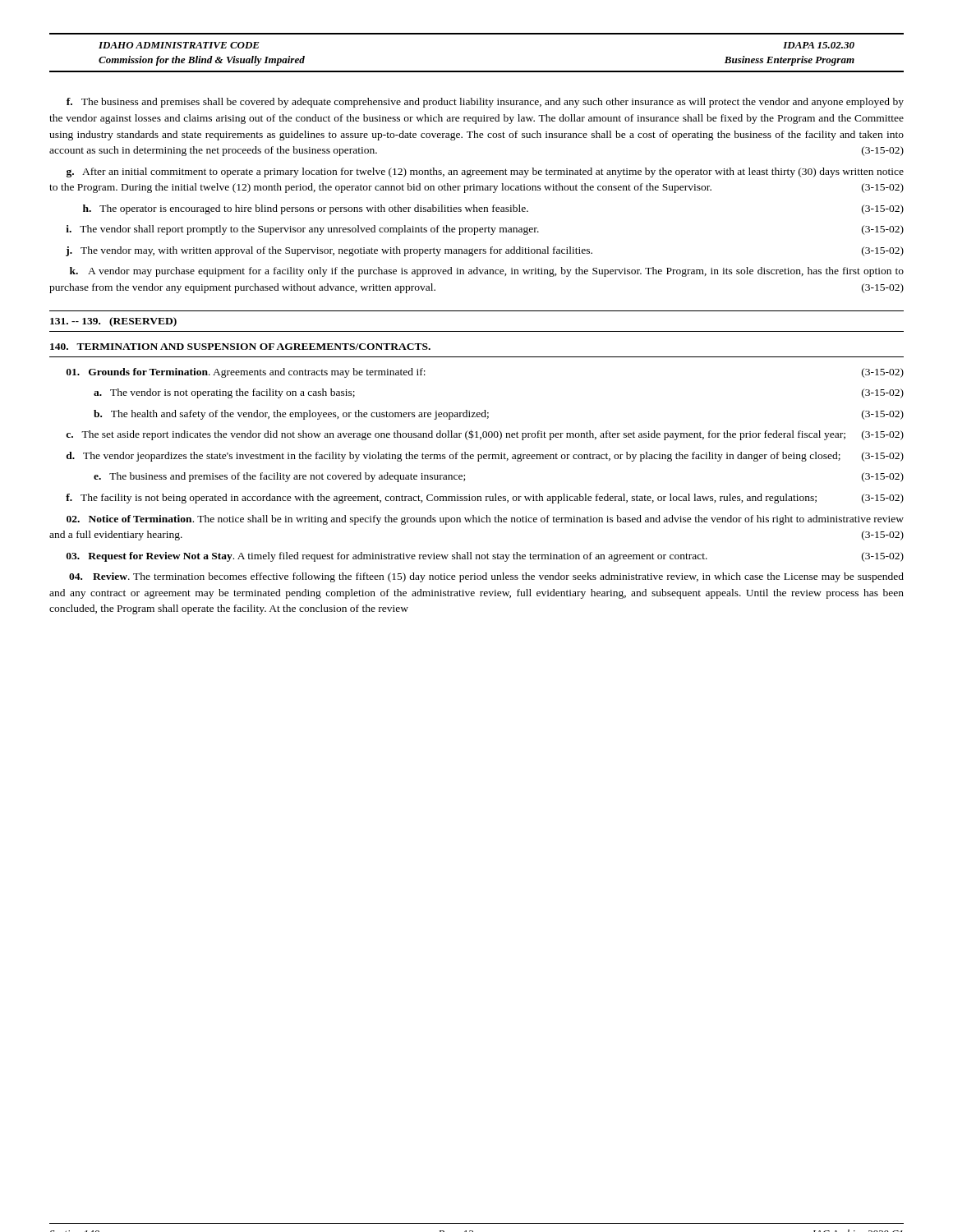The height and width of the screenshot is (1232, 953).
Task: Select the text block containing "f. The facility is not"
Action: pos(476,497)
